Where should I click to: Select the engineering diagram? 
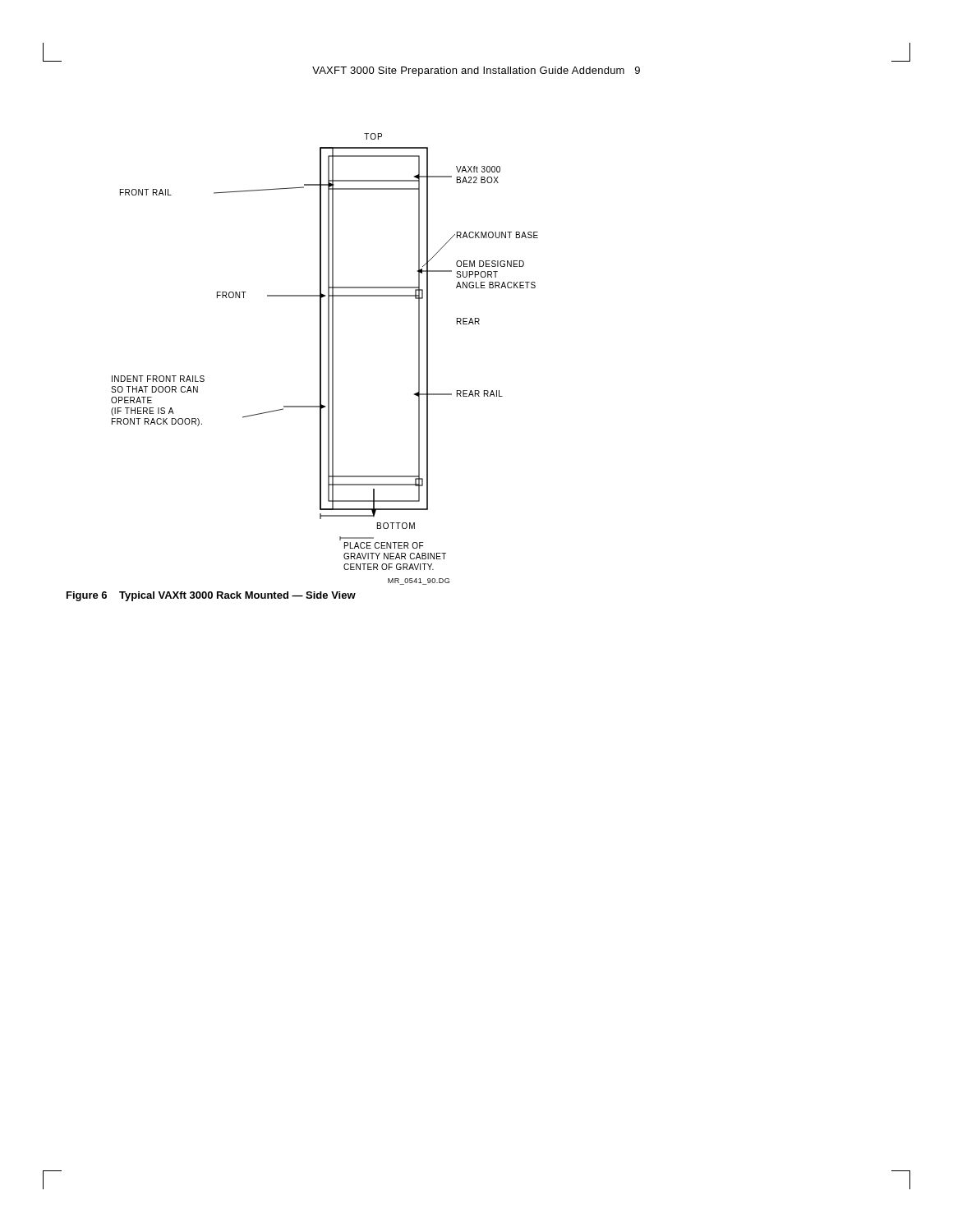point(476,338)
